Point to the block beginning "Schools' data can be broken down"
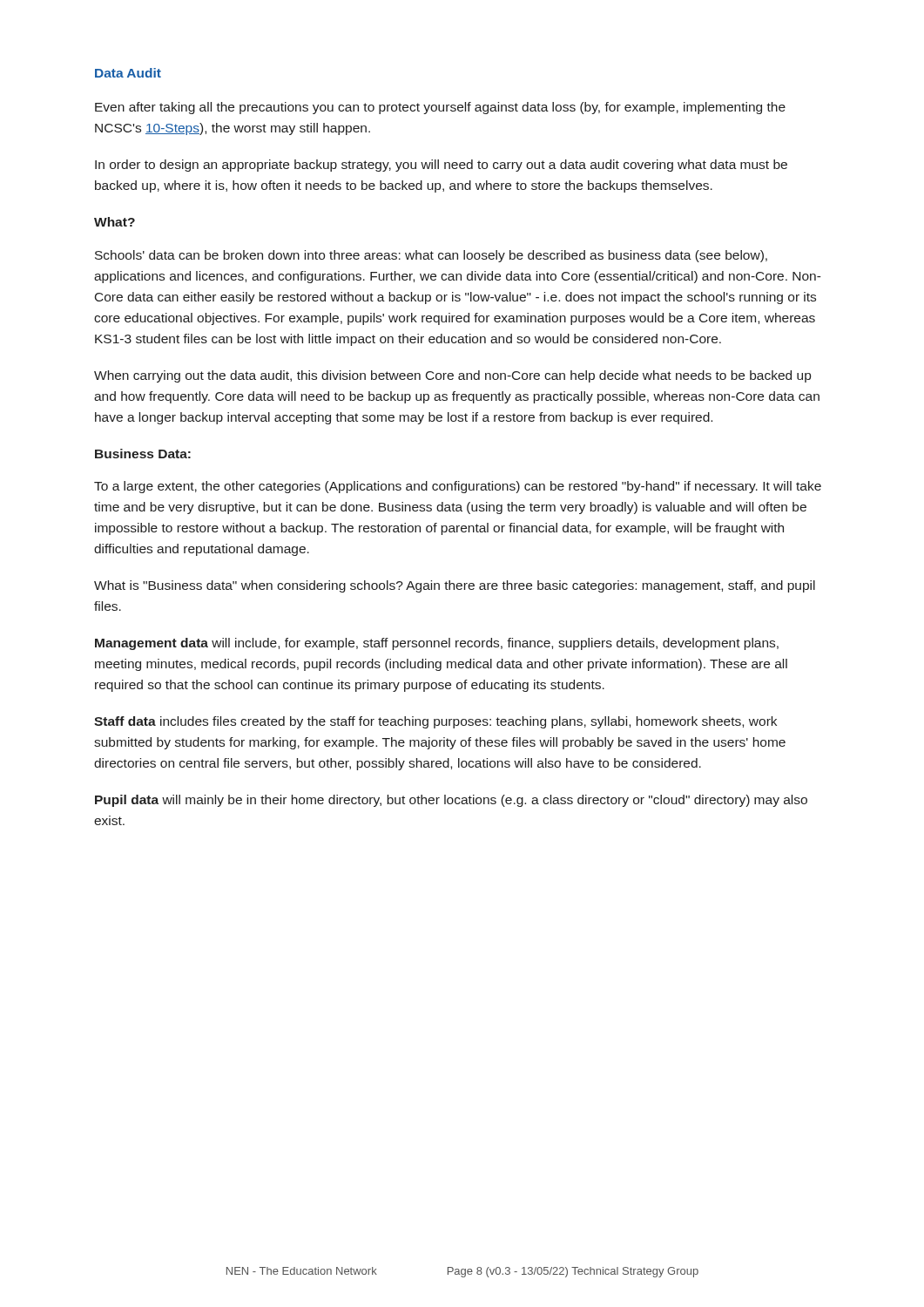The height and width of the screenshot is (1307, 924). (x=458, y=296)
